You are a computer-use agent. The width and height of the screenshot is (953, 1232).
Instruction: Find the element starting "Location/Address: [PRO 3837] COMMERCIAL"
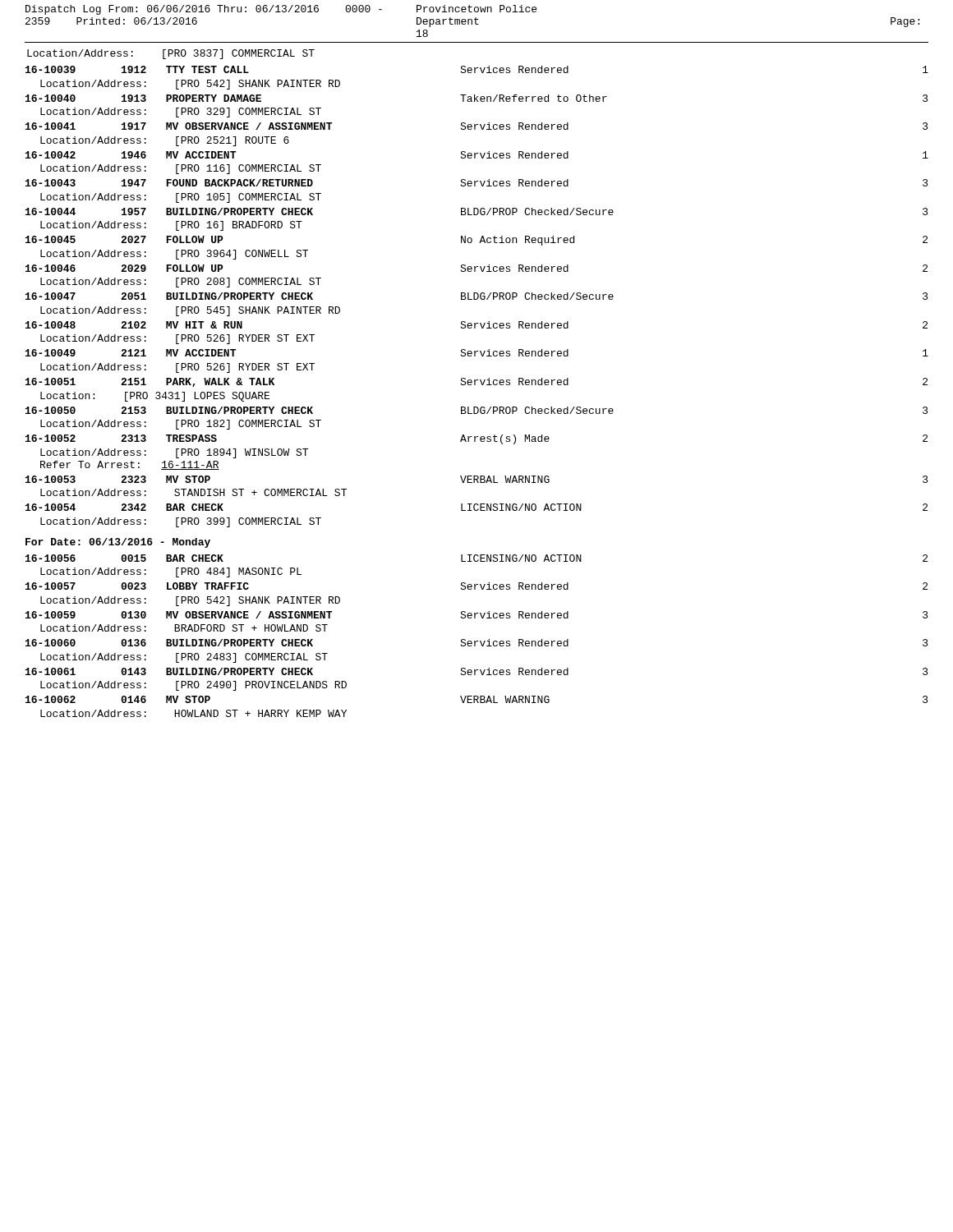pyautogui.click(x=170, y=54)
